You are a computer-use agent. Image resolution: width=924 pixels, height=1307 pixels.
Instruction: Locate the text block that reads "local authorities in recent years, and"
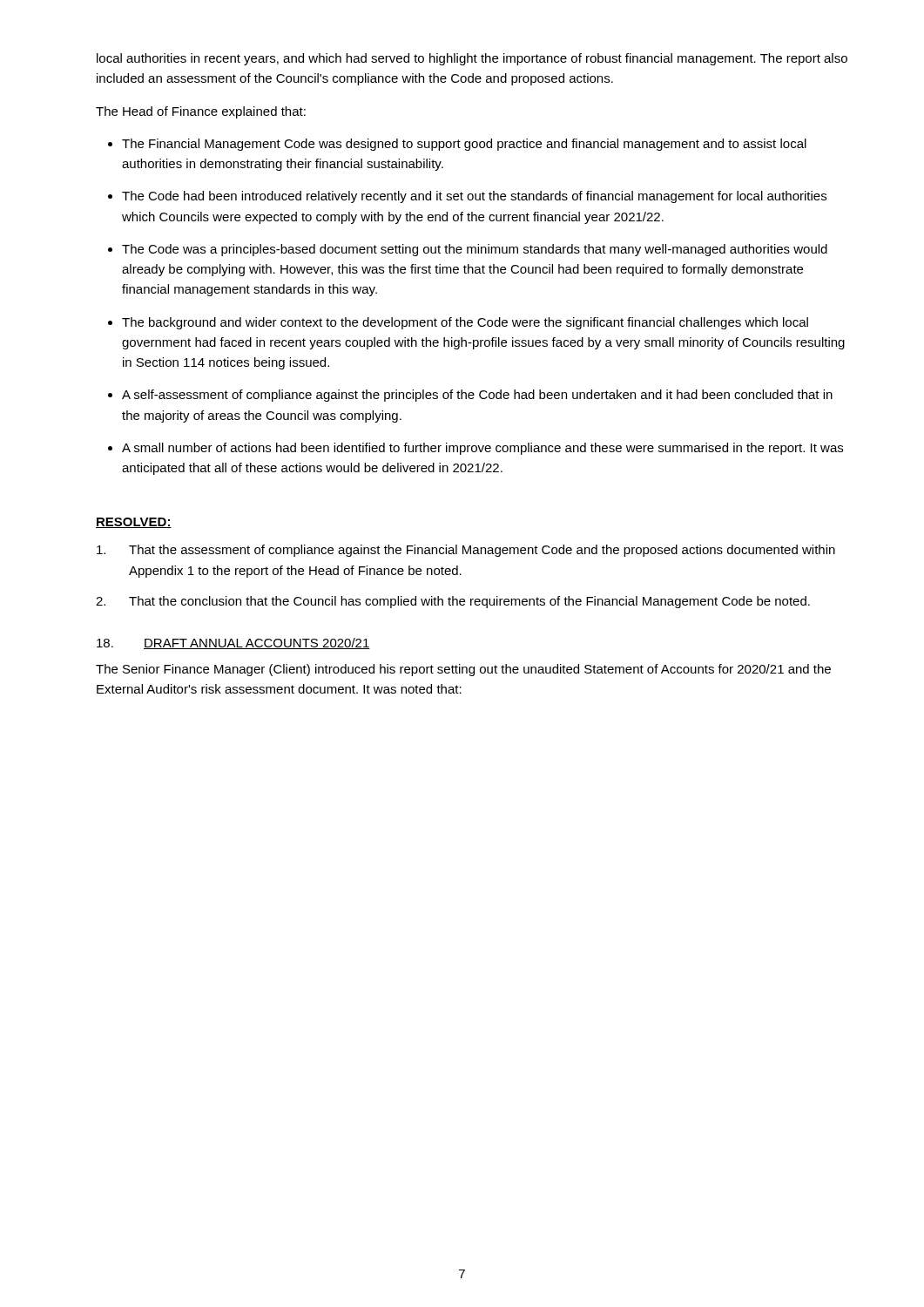[x=472, y=68]
